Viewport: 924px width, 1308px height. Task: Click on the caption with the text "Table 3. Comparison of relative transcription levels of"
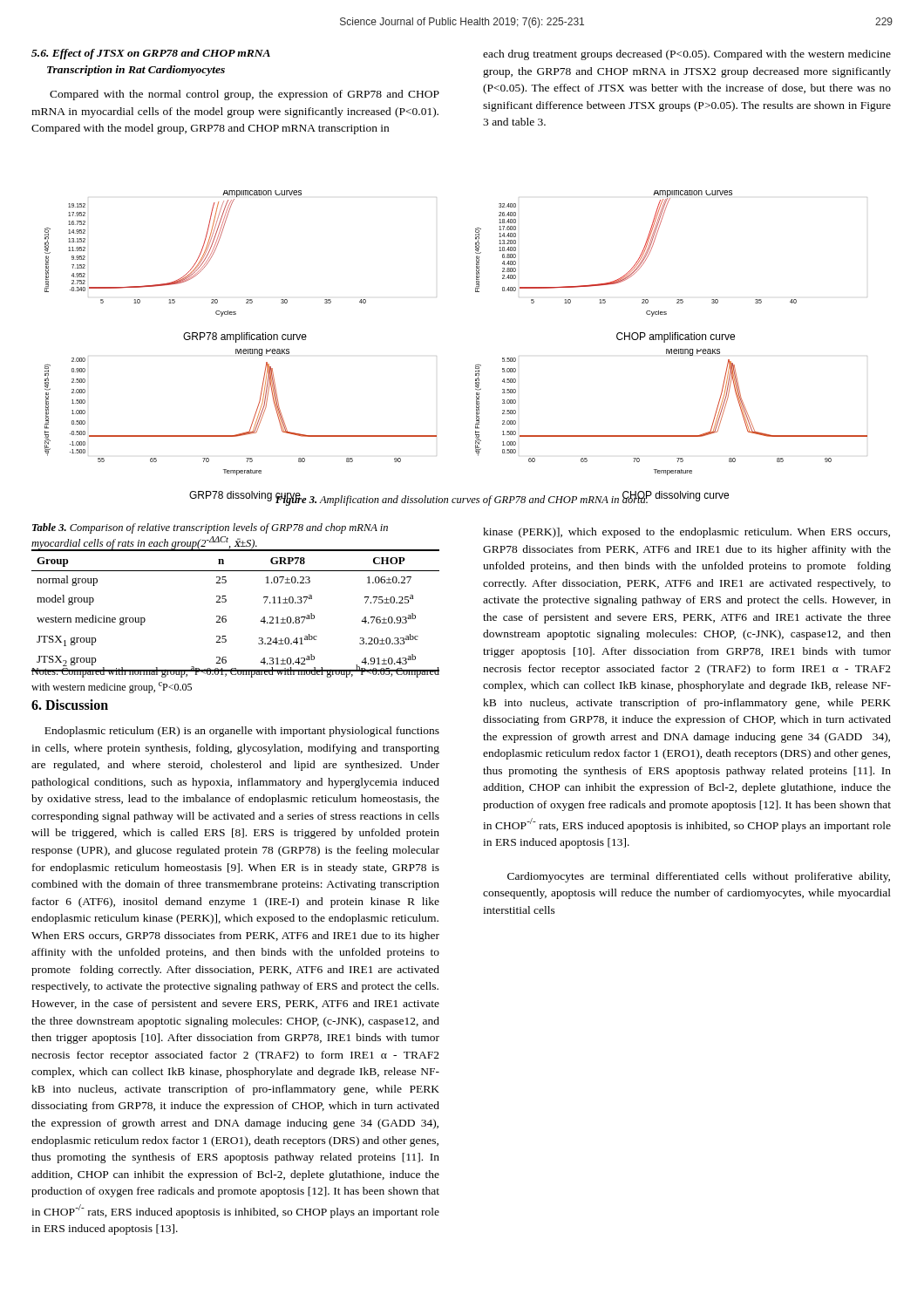(210, 535)
